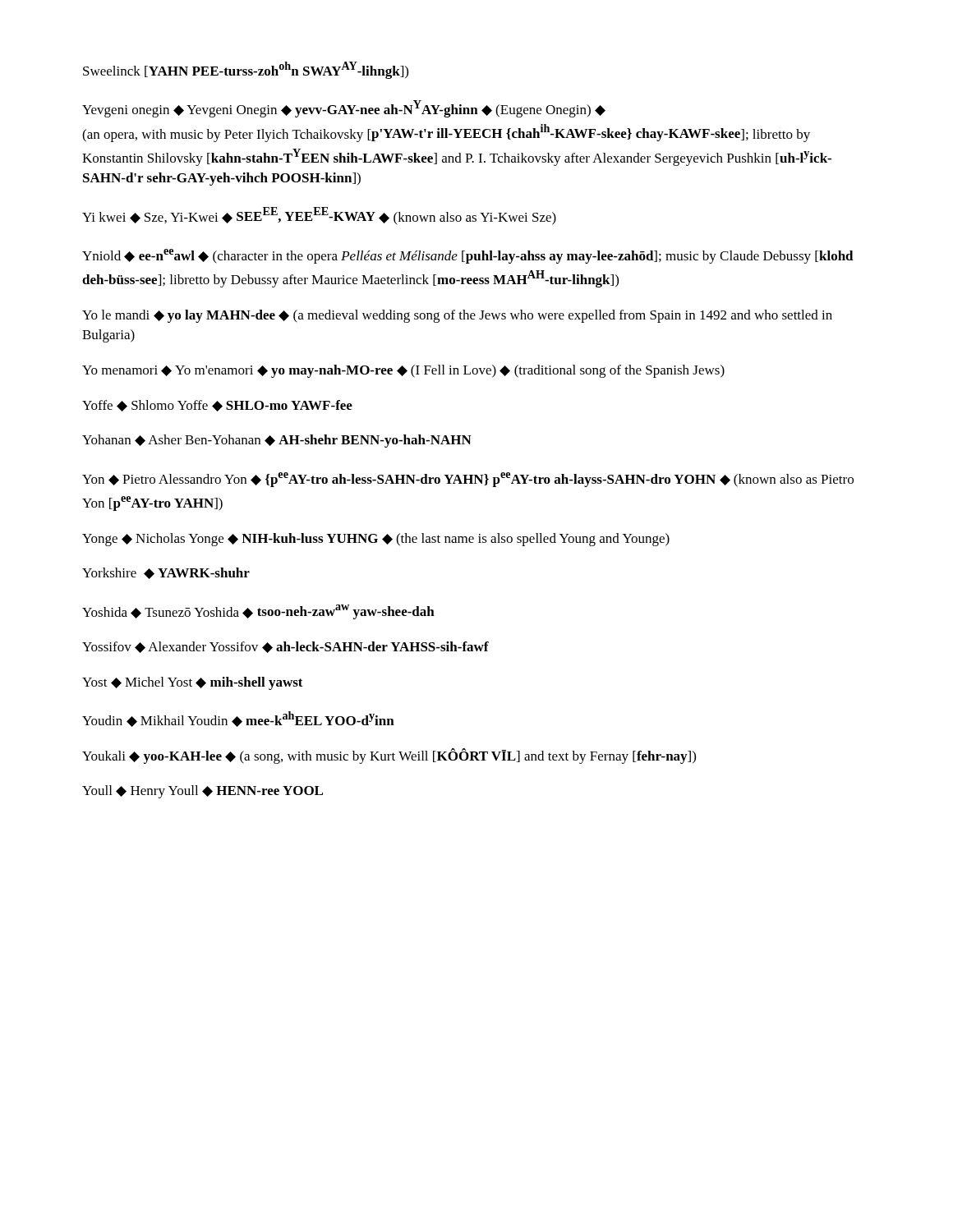Locate the list item containing "Yevgeni onegin ◆ Yevgeni Onegin ◆ yevv-GAY-nee"
Image resolution: width=953 pixels, height=1232 pixels.
(457, 142)
